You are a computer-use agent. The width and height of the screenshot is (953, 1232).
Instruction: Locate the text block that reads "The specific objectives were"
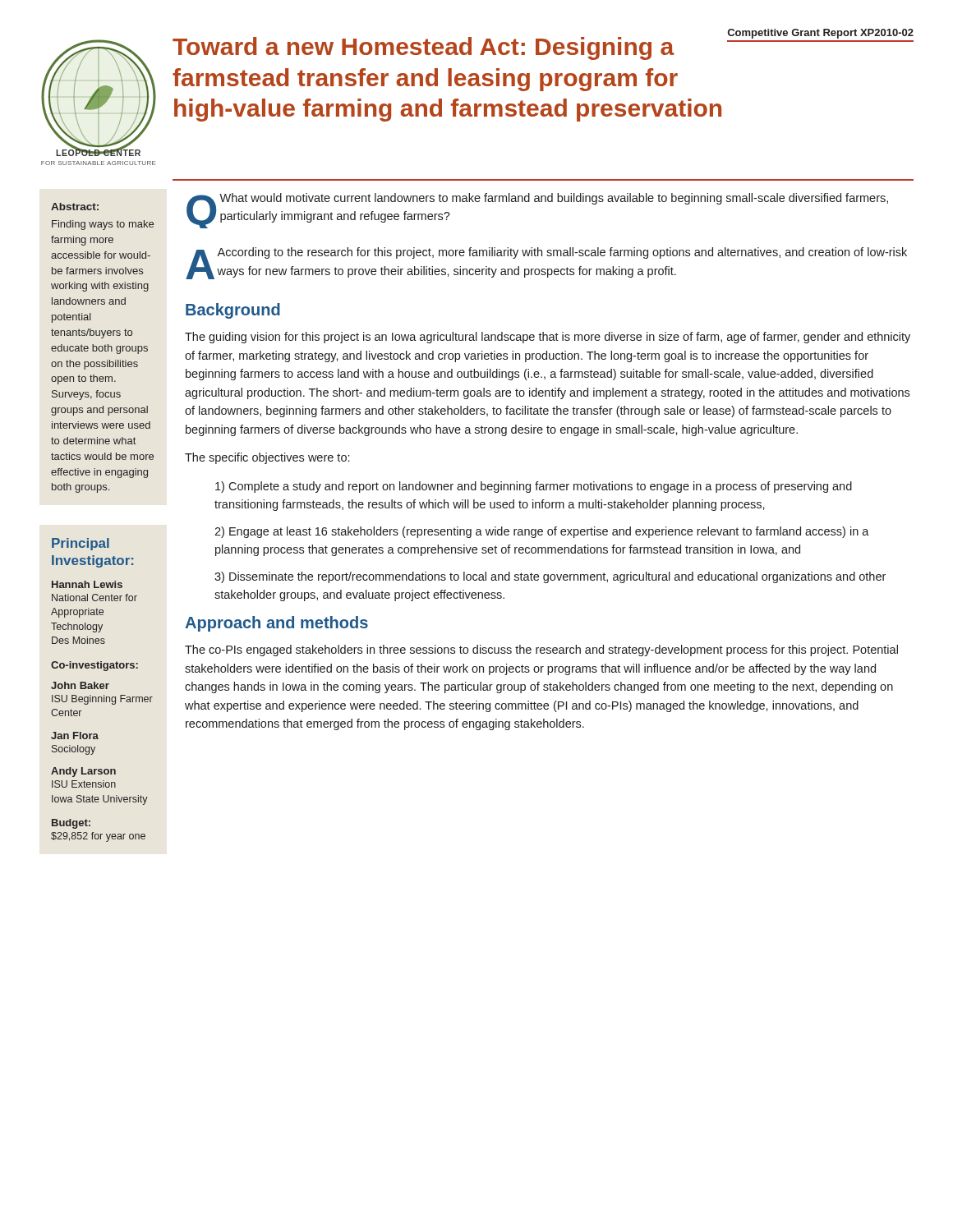click(x=268, y=458)
